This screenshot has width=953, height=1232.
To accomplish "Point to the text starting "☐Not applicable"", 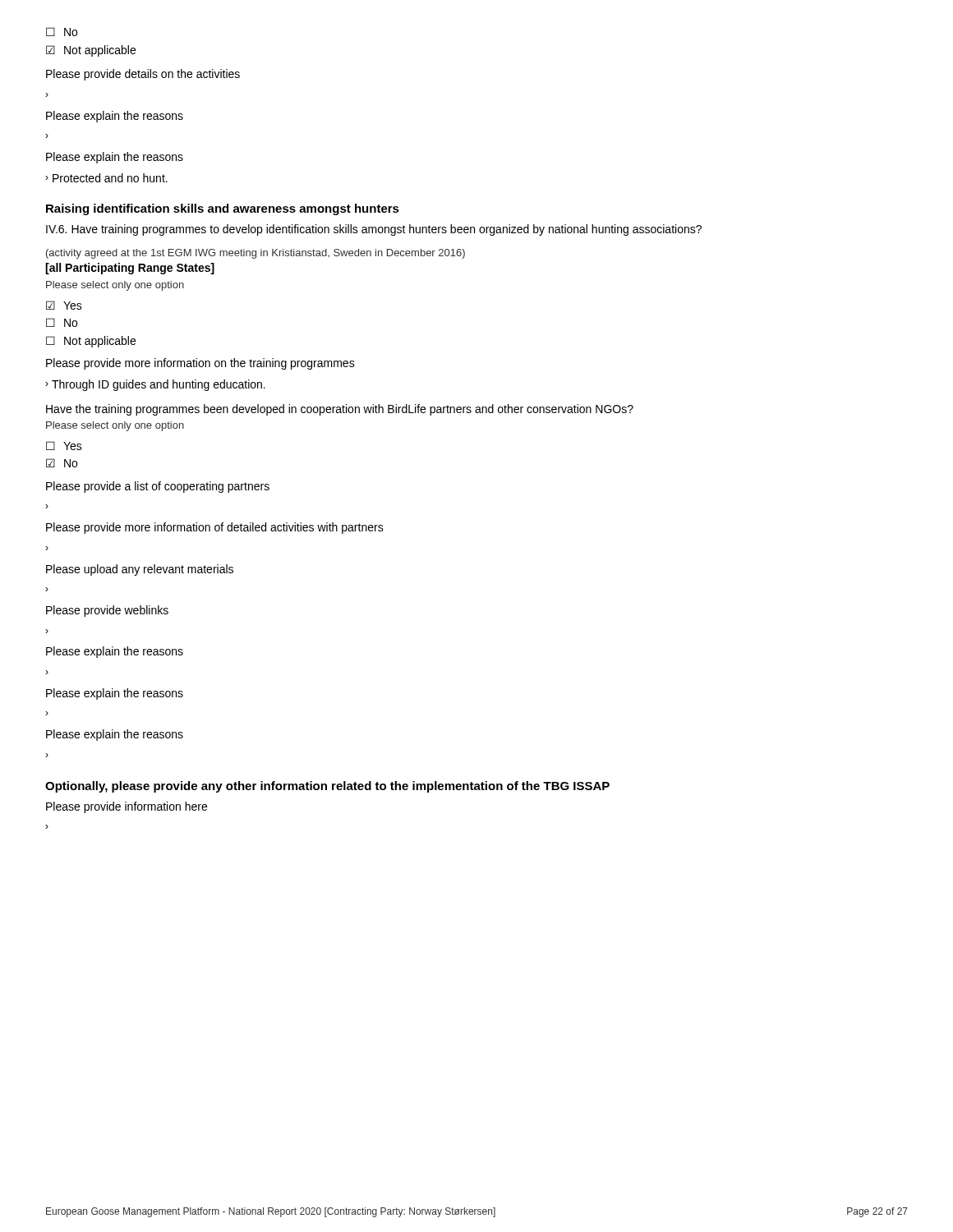I will click(x=91, y=341).
